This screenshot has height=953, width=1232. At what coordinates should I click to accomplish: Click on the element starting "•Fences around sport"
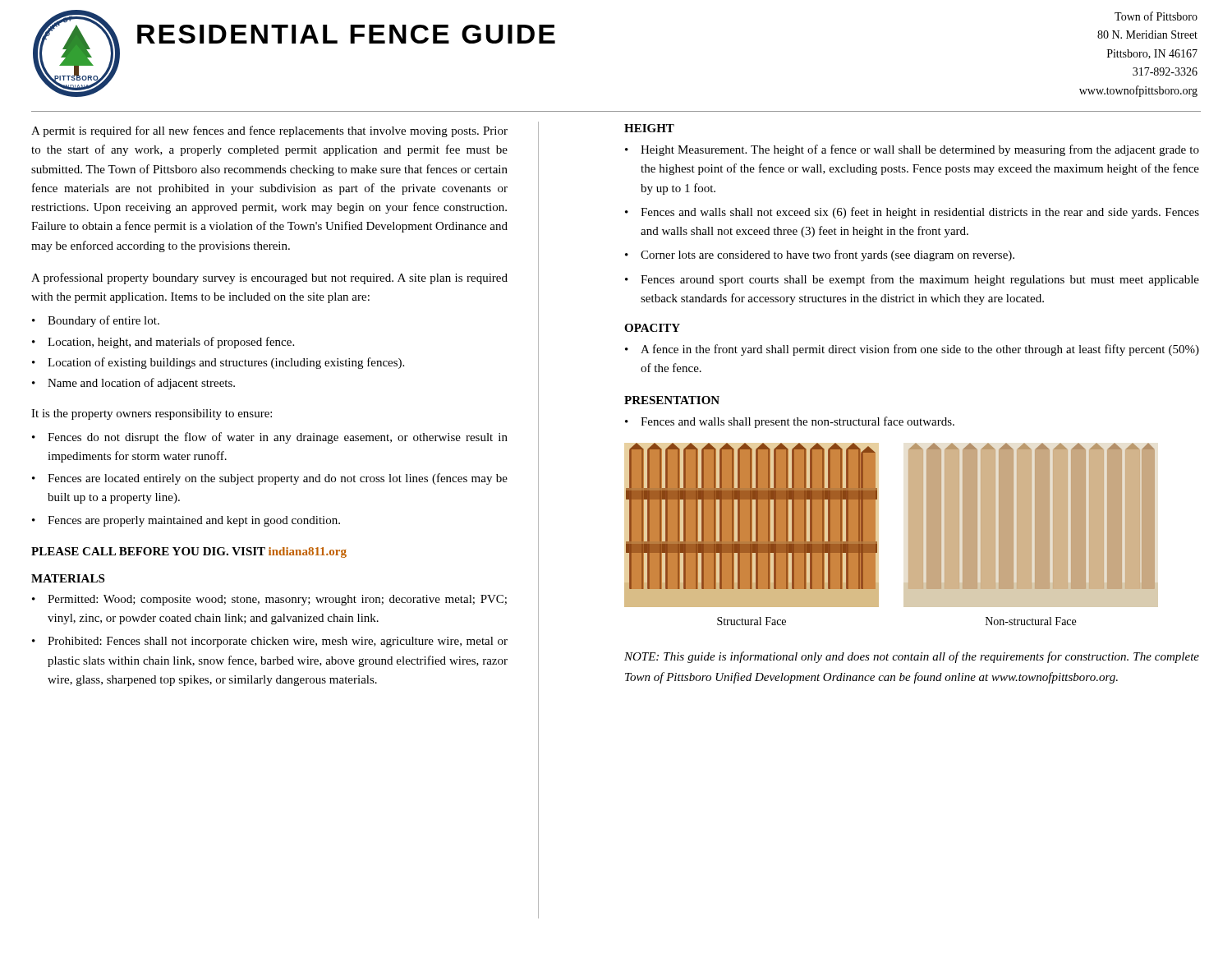click(912, 287)
